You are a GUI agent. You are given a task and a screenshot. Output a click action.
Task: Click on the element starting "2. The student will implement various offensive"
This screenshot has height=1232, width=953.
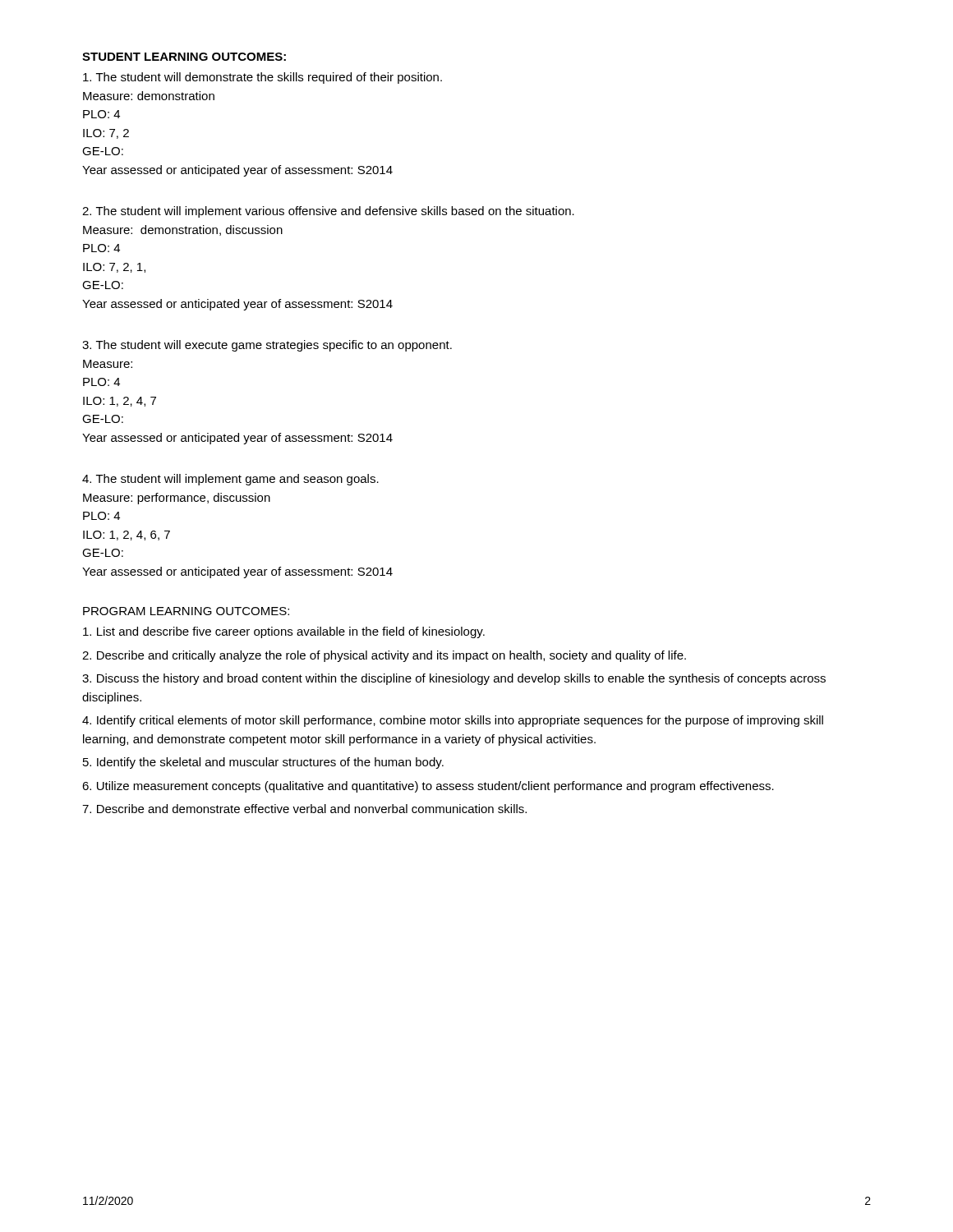[328, 212]
